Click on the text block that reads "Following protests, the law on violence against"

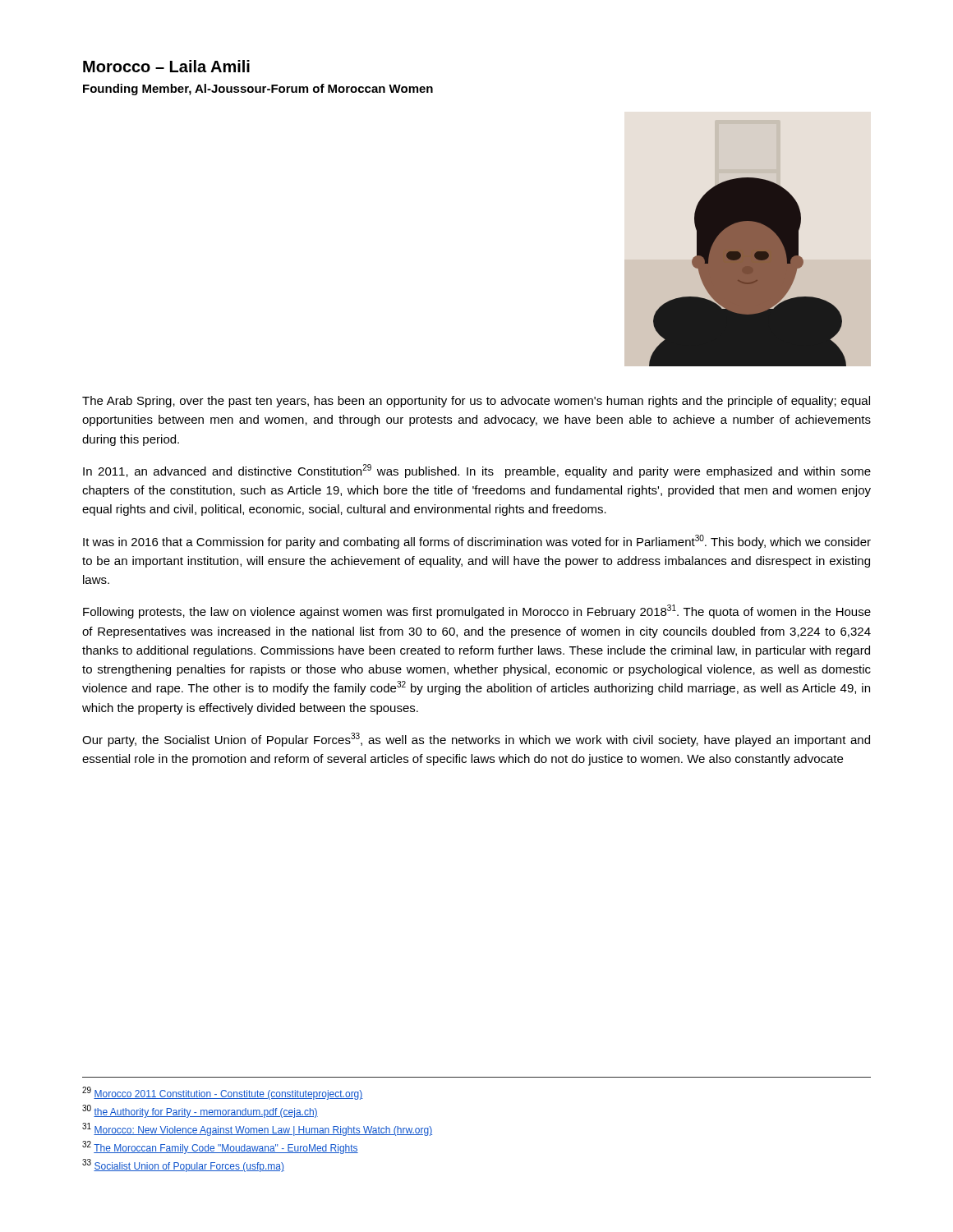click(x=476, y=659)
